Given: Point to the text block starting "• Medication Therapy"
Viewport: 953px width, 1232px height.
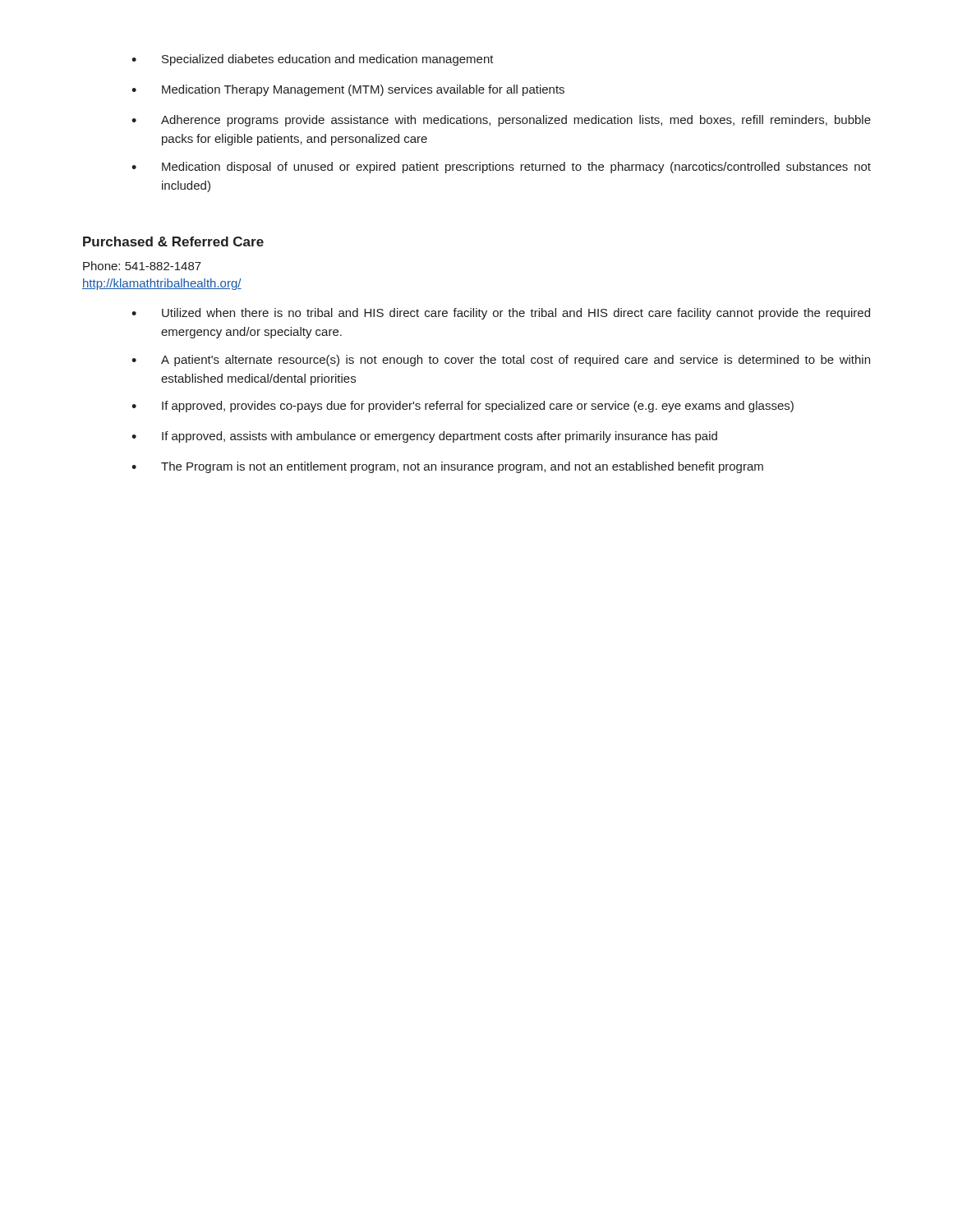Looking at the screenshot, I should pyautogui.click(x=501, y=91).
